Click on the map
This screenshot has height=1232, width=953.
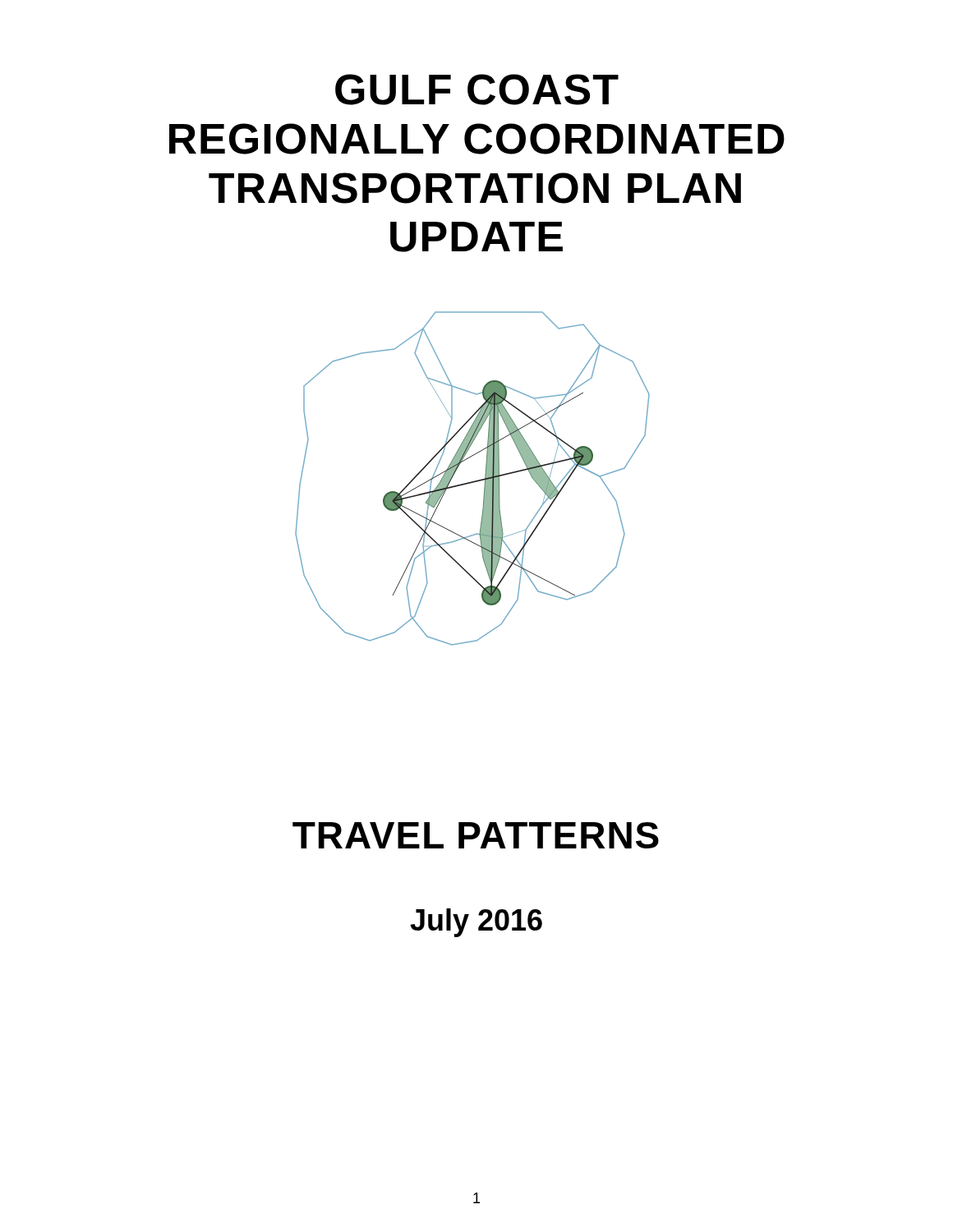pyautogui.click(x=476, y=501)
